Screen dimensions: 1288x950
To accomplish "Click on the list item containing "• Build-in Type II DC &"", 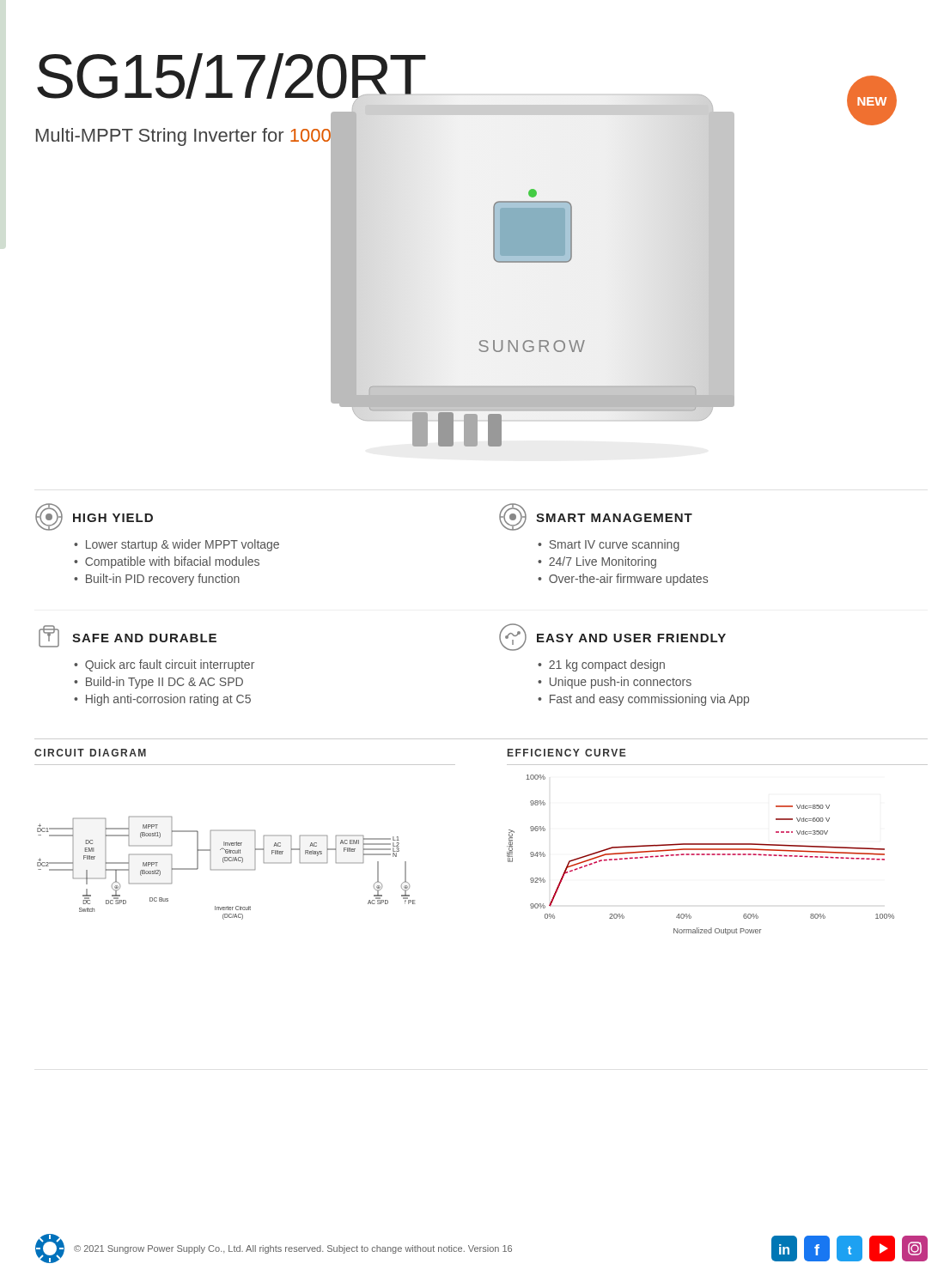I will click(x=159, y=682).
